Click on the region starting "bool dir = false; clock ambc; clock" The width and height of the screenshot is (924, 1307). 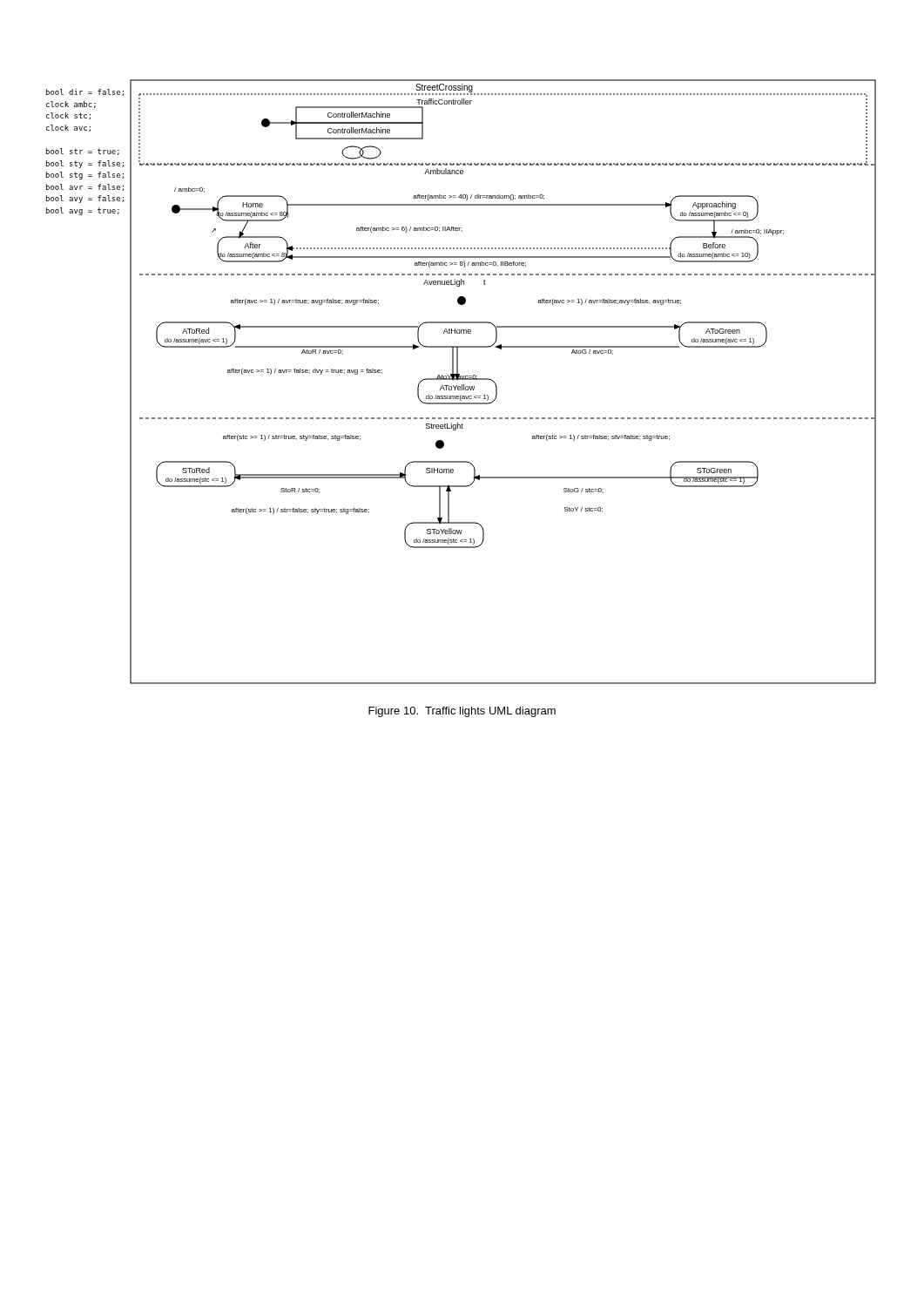[x=85, y=152]
